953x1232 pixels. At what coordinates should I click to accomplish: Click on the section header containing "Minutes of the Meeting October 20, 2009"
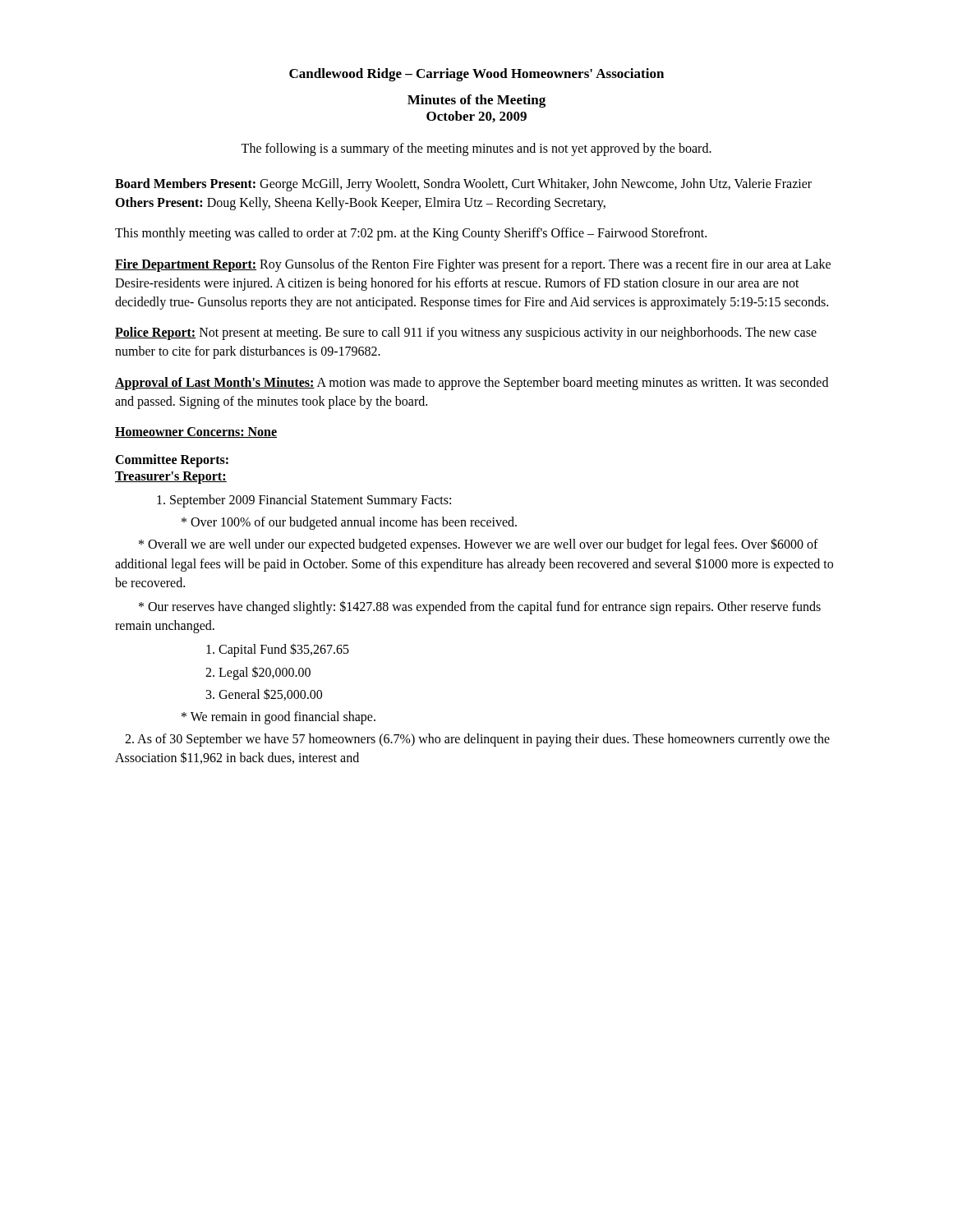[476, 108]
